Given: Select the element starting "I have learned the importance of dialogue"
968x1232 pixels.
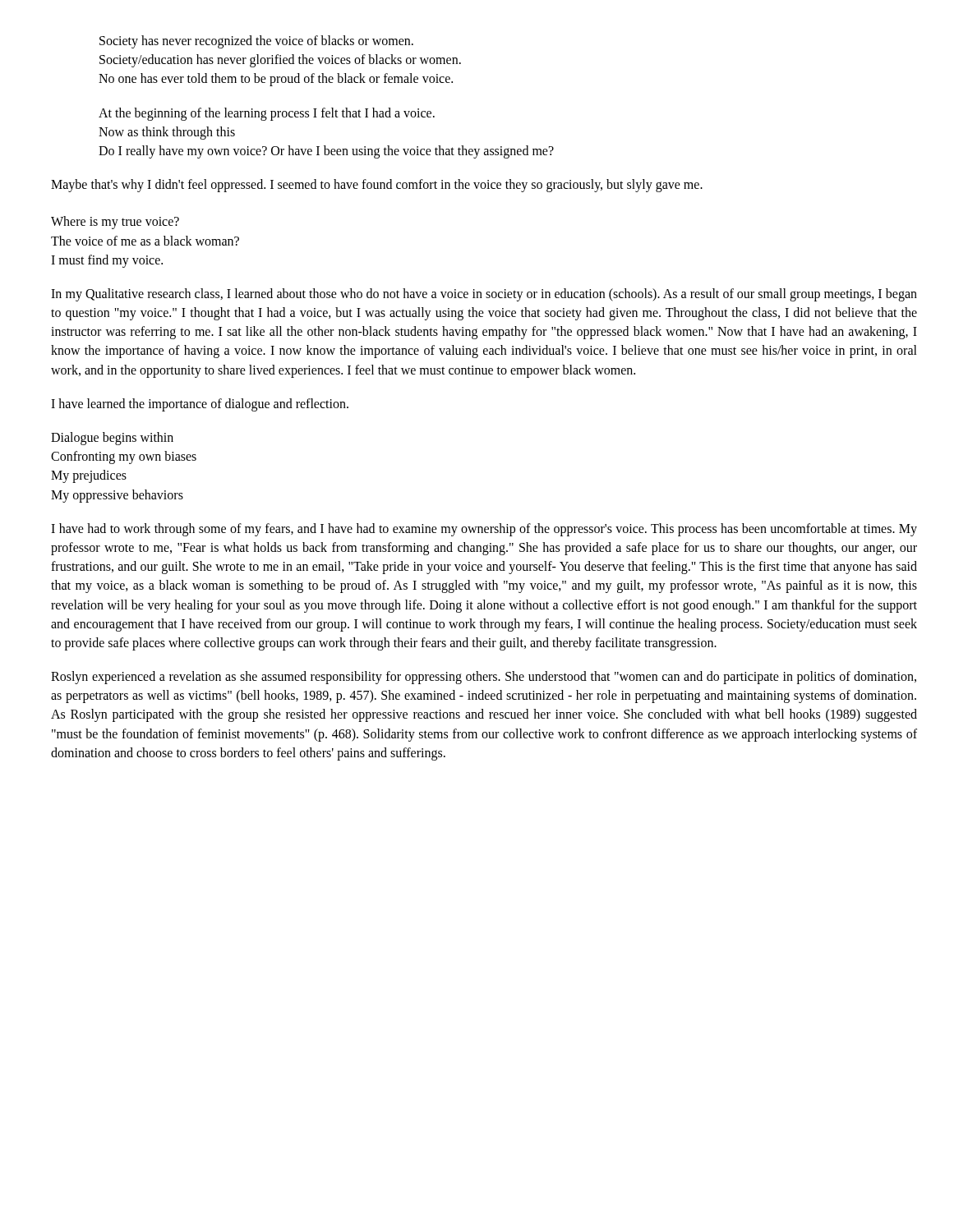Looking at the screenshot, I should pos(200,404).
